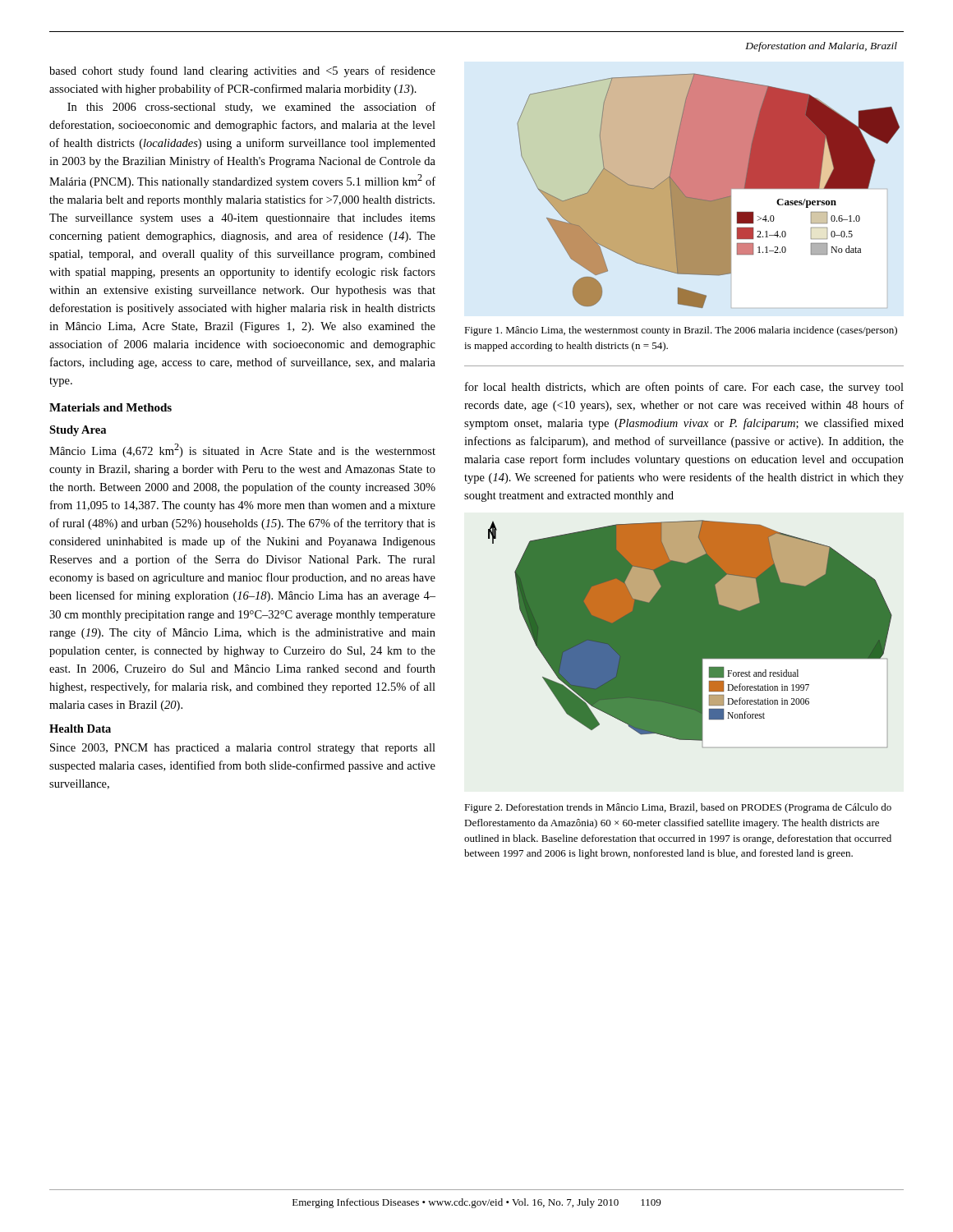Locate the section header with the text "Health Data"

point(80,728)
